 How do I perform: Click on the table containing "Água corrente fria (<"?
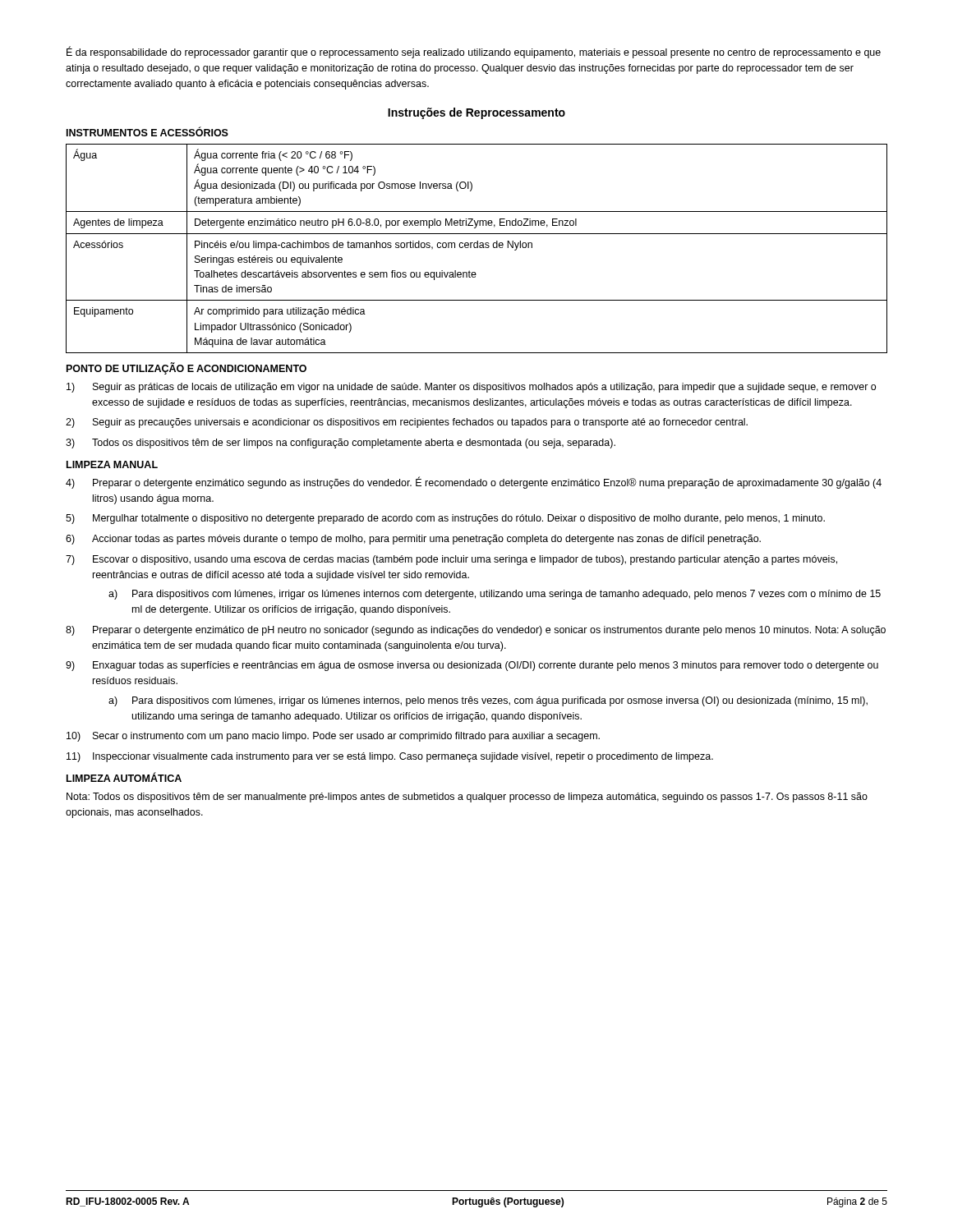pyautogui.click(x=476, y=248)
